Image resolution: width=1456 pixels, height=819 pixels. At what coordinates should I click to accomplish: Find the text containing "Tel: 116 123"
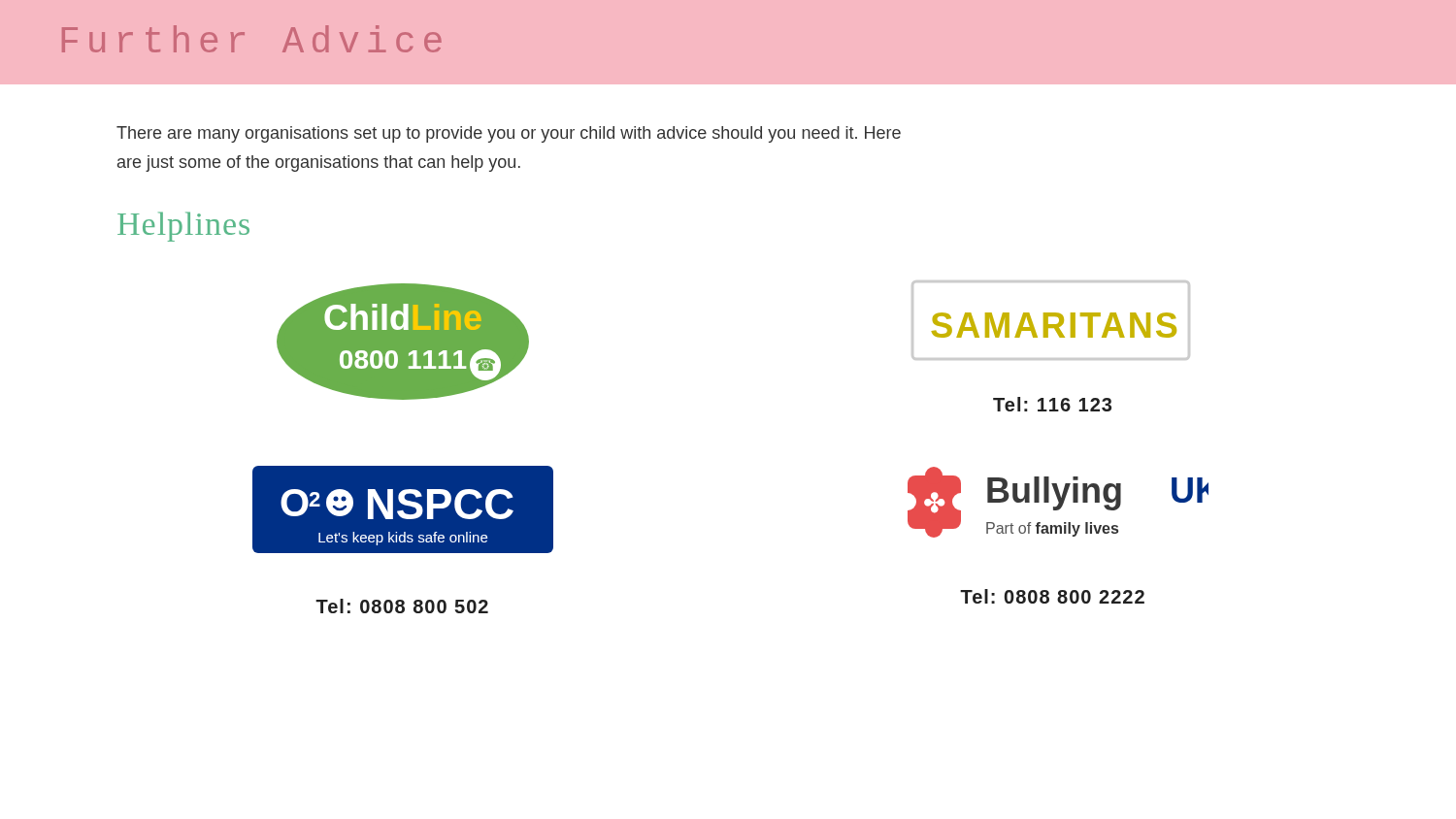(1053, 405)
